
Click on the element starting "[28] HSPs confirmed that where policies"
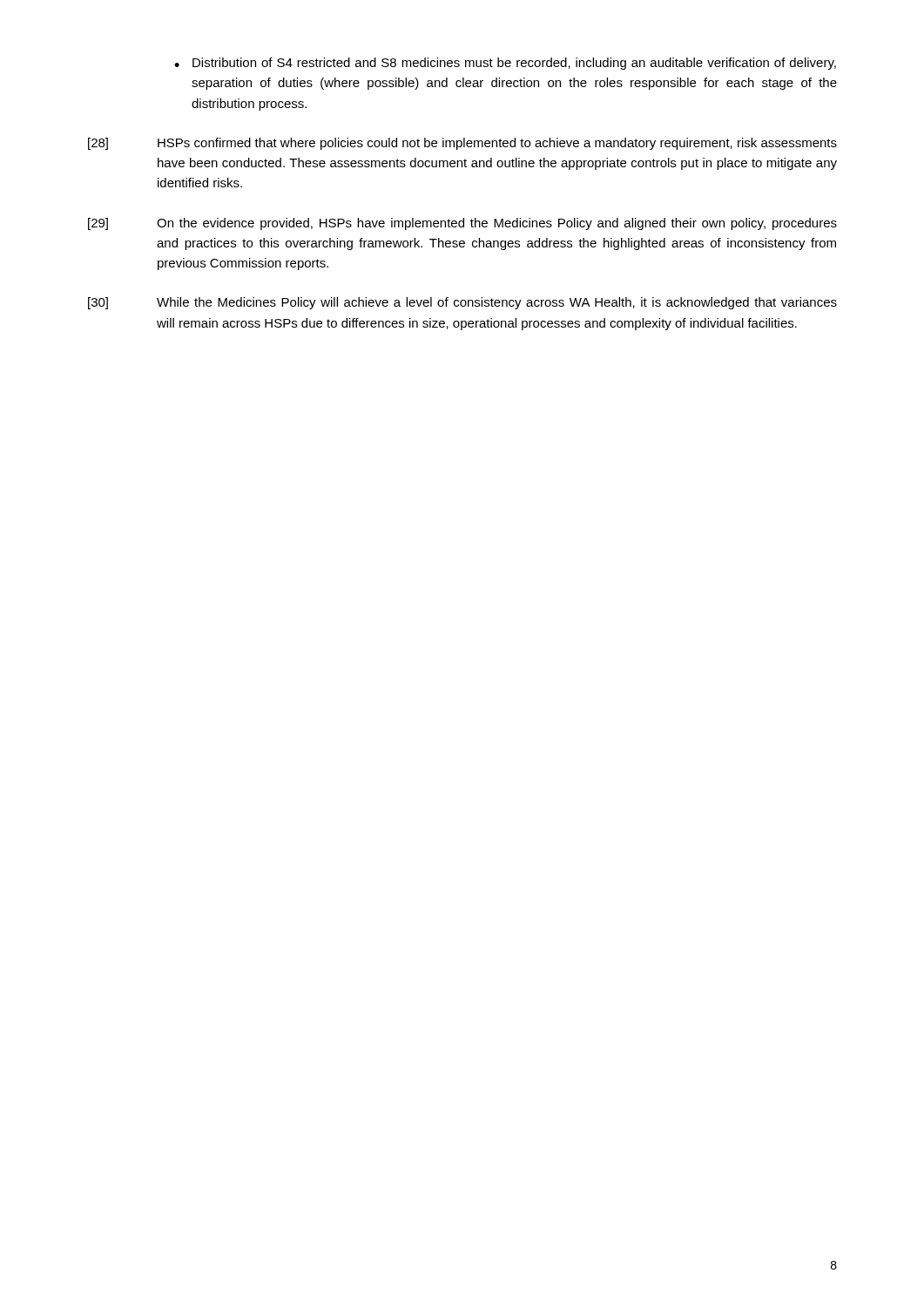[x=462, y=163]
